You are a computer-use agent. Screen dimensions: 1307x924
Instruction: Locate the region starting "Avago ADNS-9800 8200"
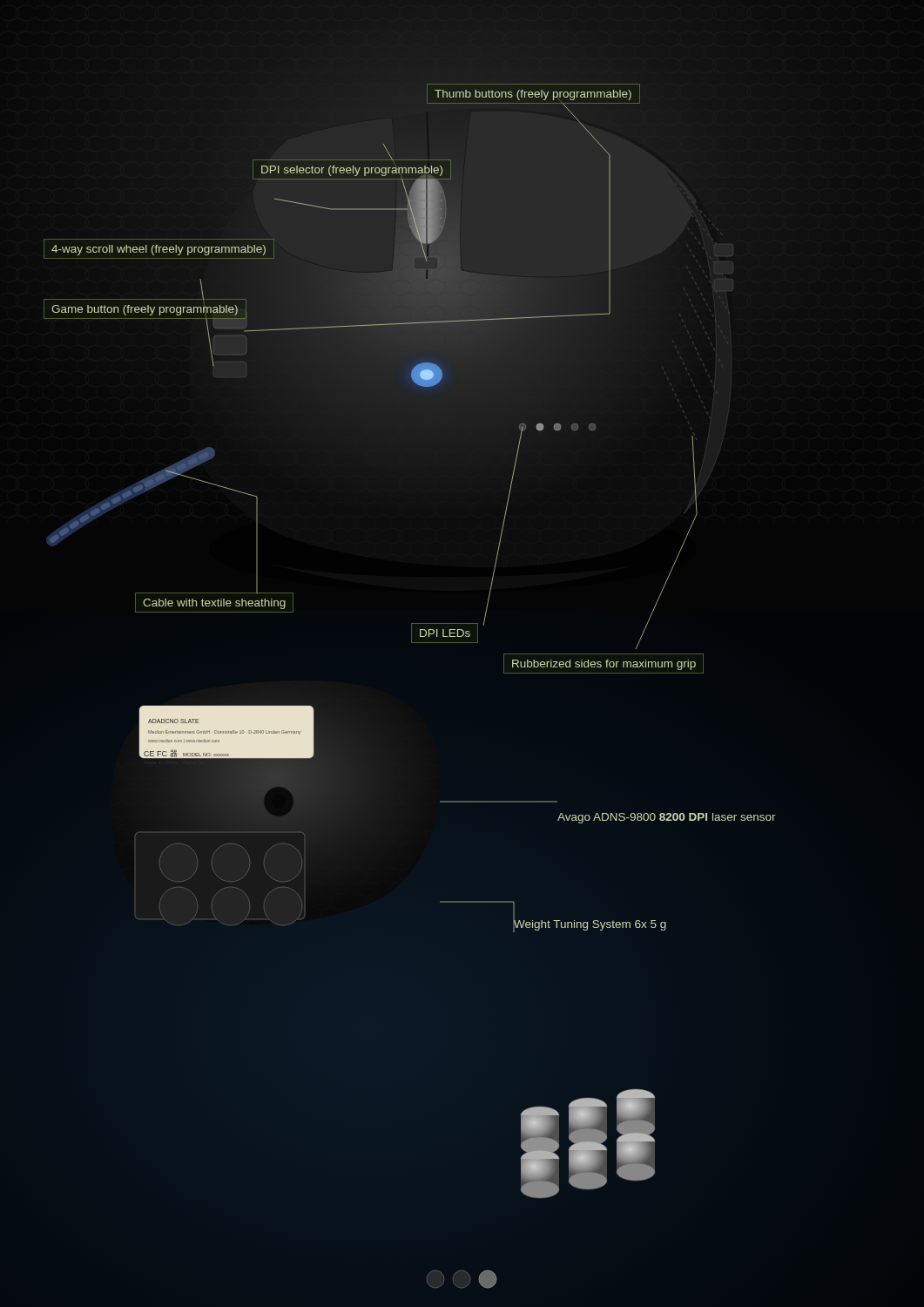666,817
